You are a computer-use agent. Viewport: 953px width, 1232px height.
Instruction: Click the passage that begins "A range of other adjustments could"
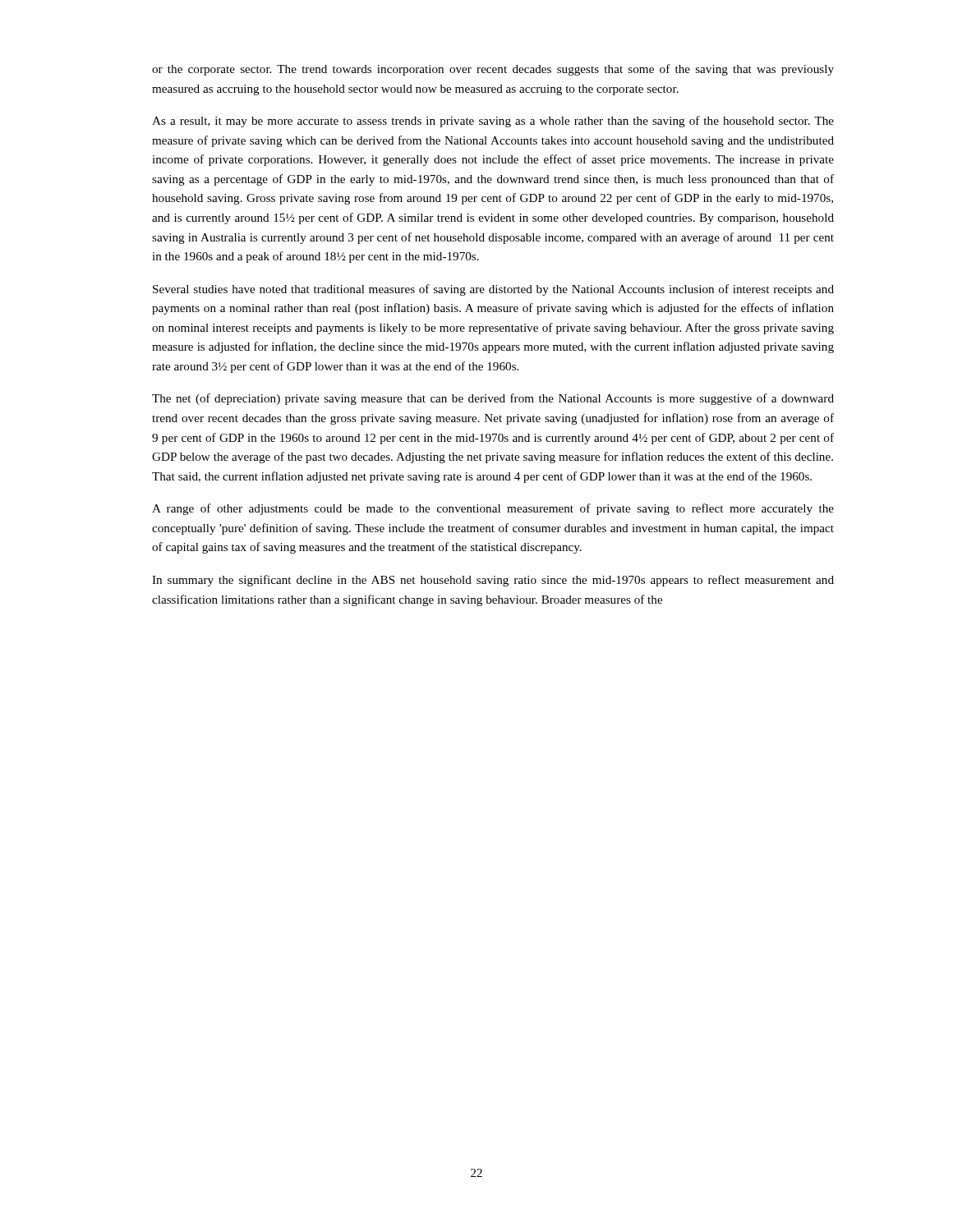(x=493, y=528)
